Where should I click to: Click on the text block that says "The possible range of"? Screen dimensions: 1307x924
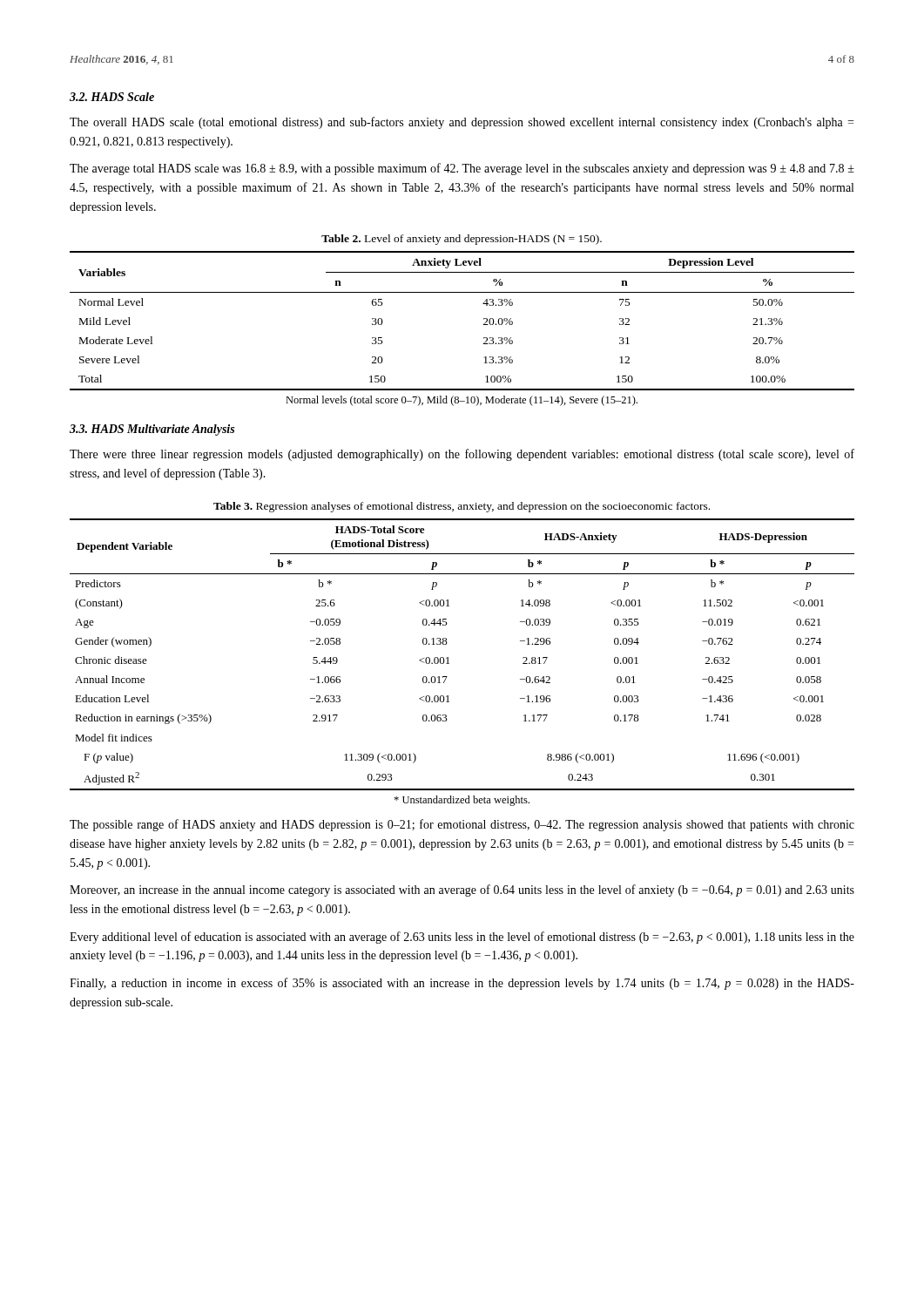pyautogui.click(x=462, y=844)
